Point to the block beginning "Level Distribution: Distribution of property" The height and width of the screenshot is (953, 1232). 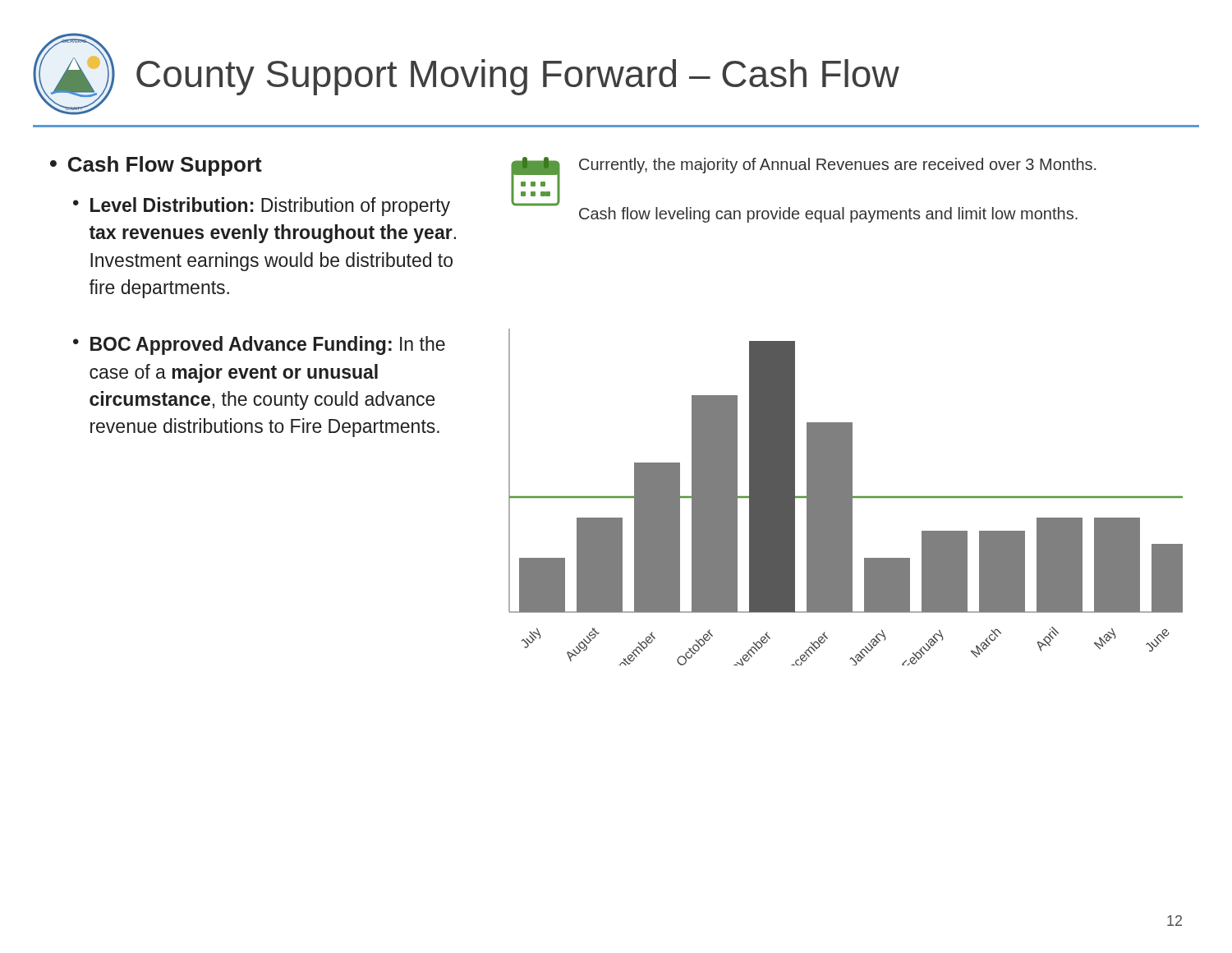279,247
